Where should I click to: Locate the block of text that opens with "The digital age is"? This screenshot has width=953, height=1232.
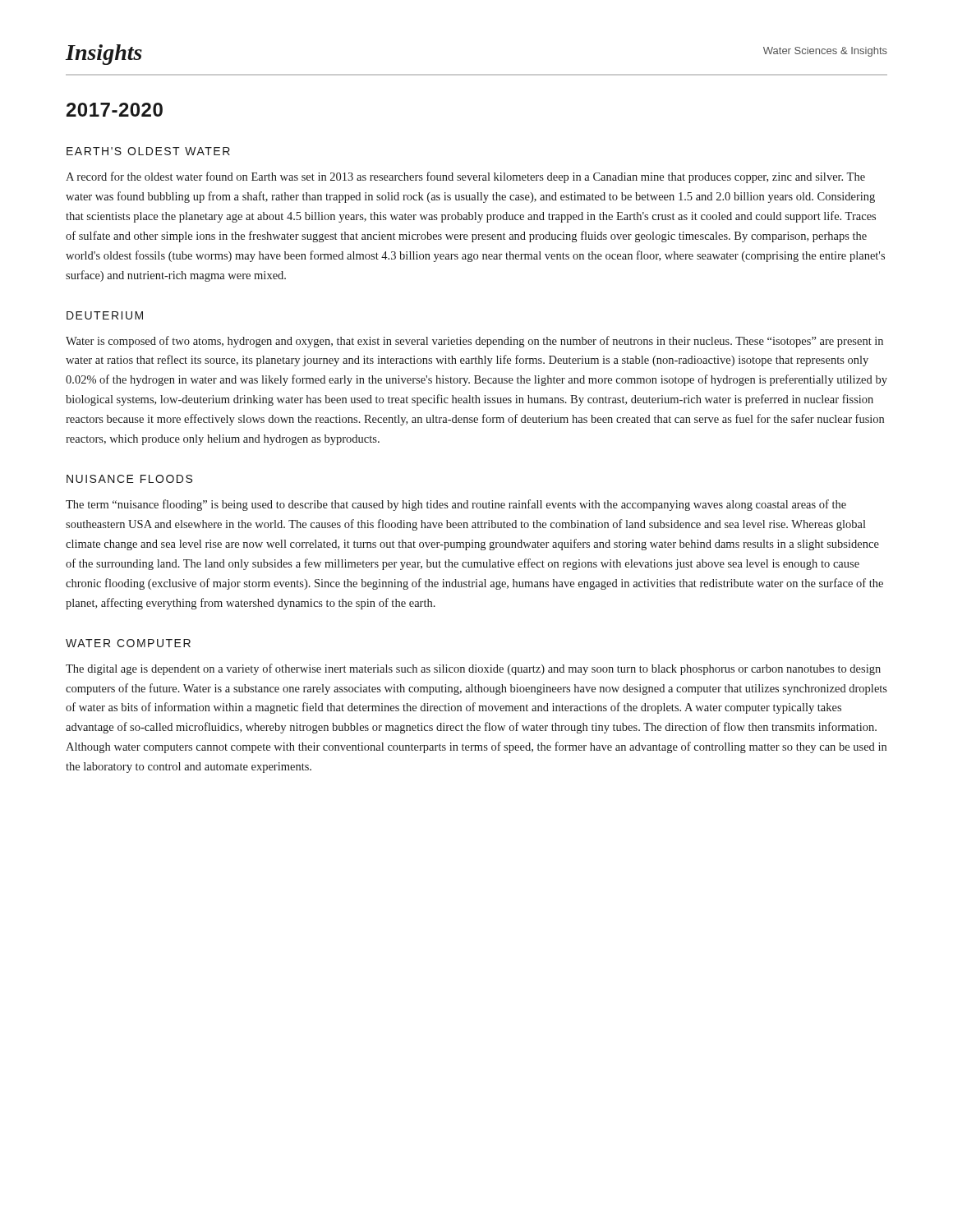(x=476, y=717)
